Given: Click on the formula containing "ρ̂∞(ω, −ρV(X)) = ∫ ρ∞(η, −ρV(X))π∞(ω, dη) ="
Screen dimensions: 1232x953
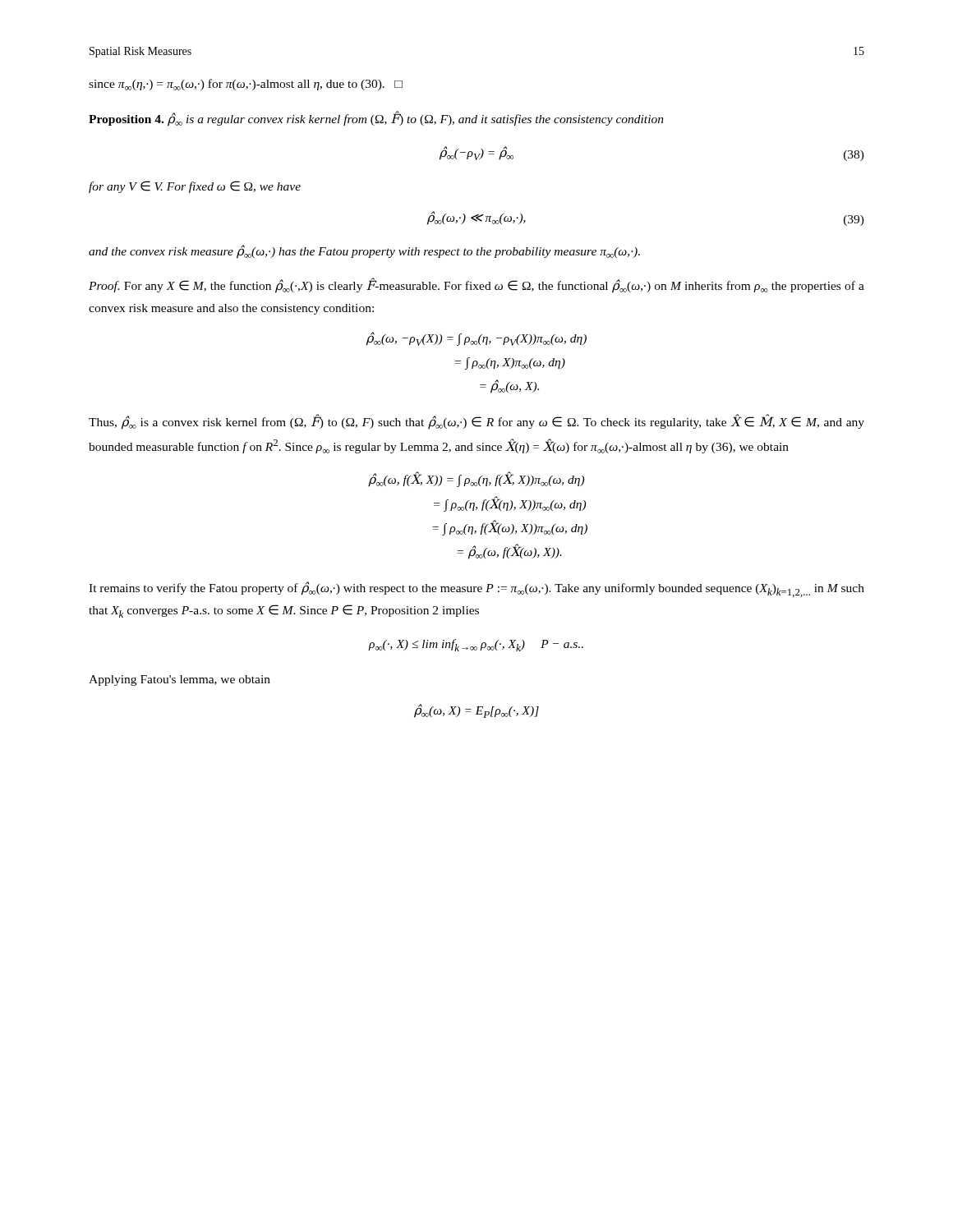Looking at the screenshot, I should [x=476, y=363].
